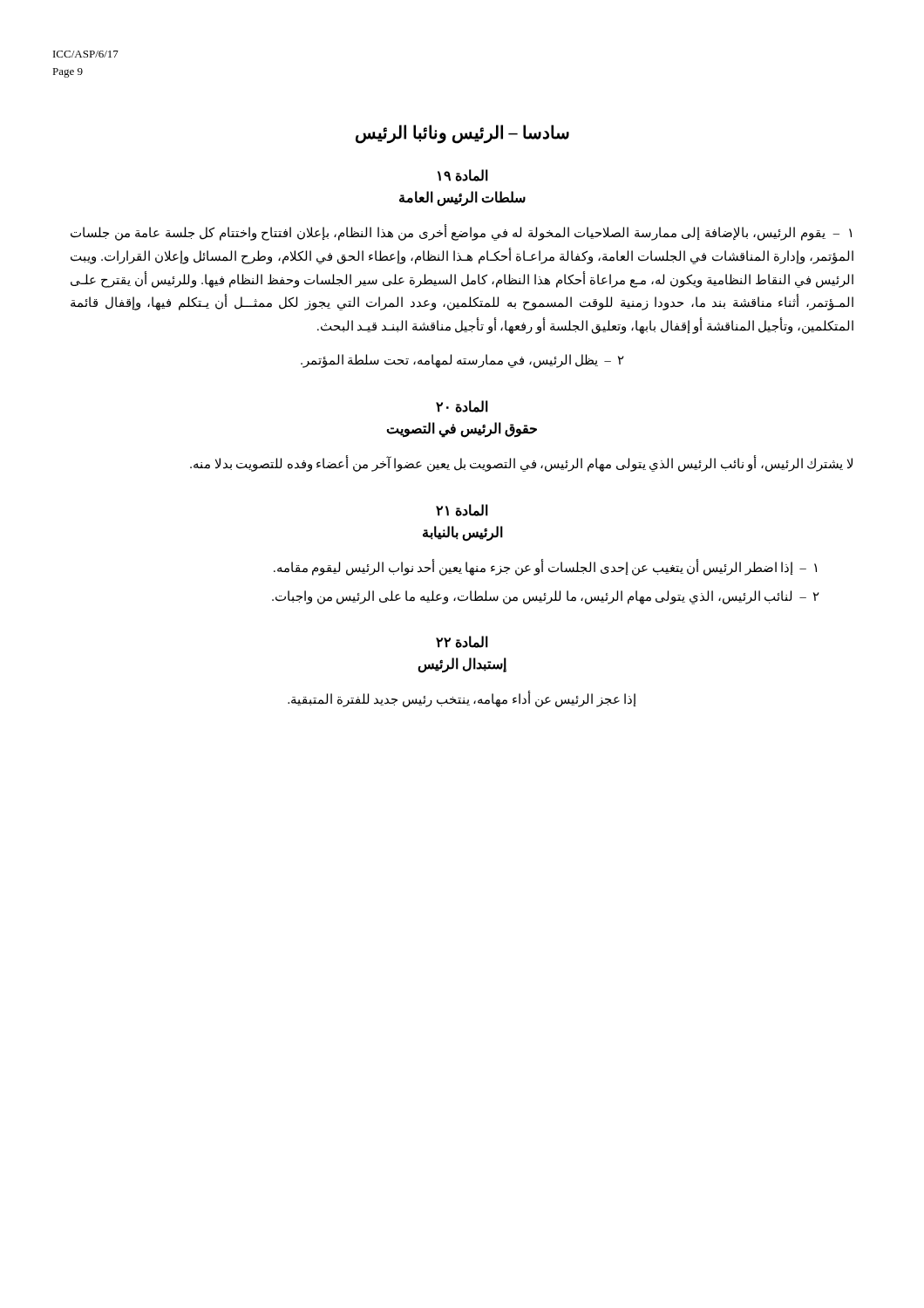This screenshot has height=1308, width=924.
Task: Locate the text block containing "لا يشترك الرئيس، أو نائب الرئيس الذي يتولى"
Action: 522,464
